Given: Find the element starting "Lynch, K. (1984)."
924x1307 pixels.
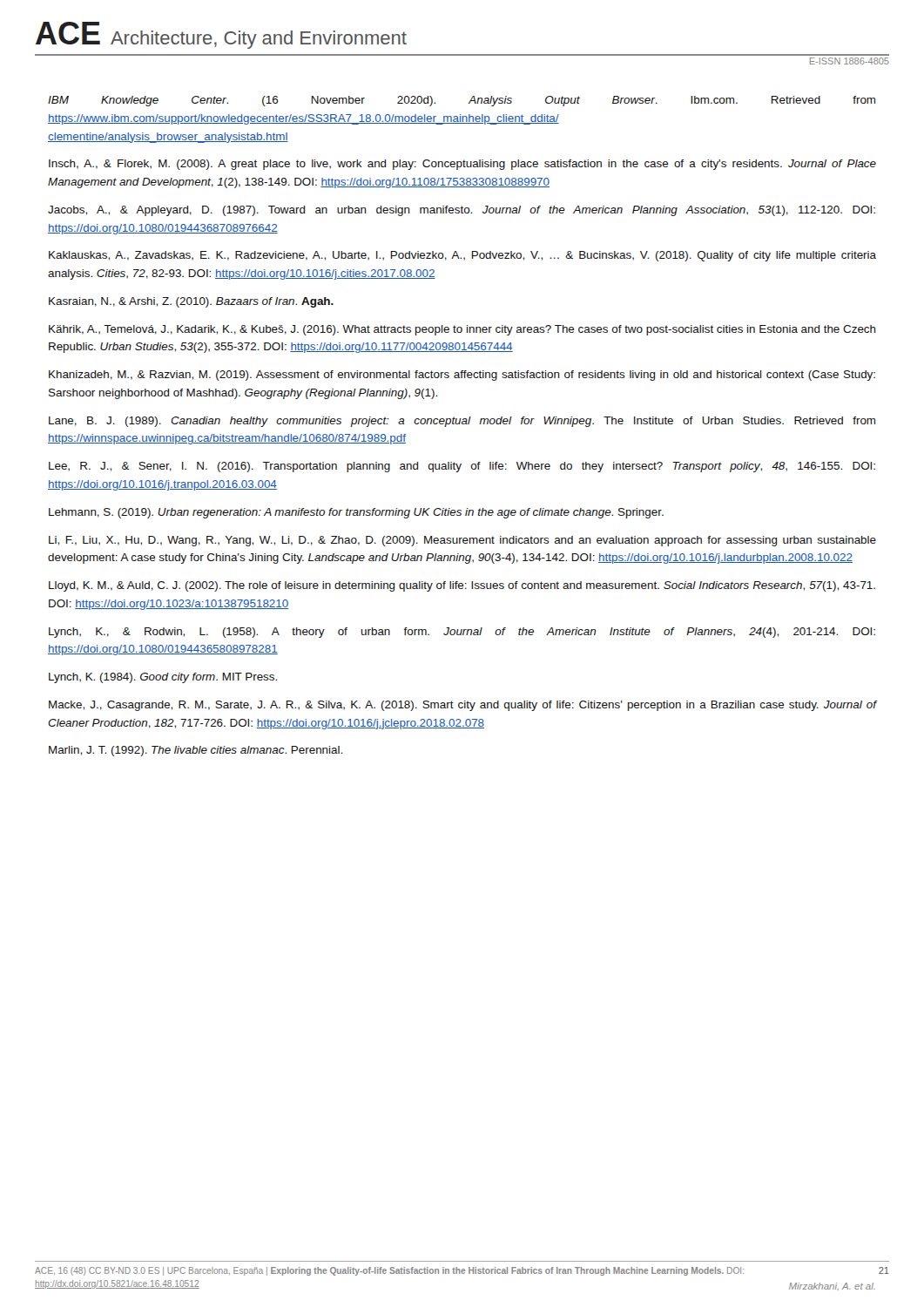Looking at the screenshot, I should [x=163, y=677].
